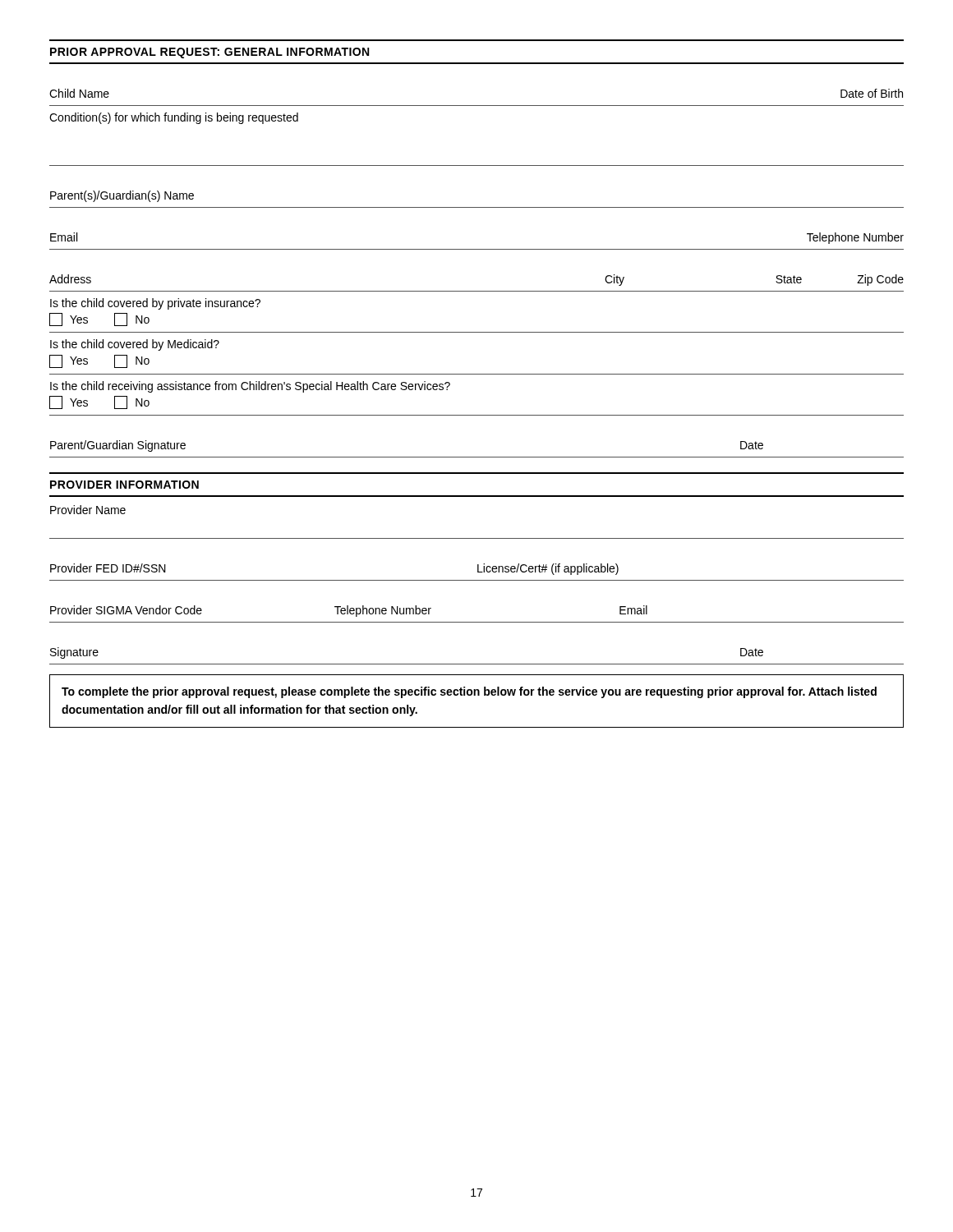The height and width of the screenshot is (1232, 953).
Task: Select the table that reads "Email Telephone Number"
Action: point(476,229)
